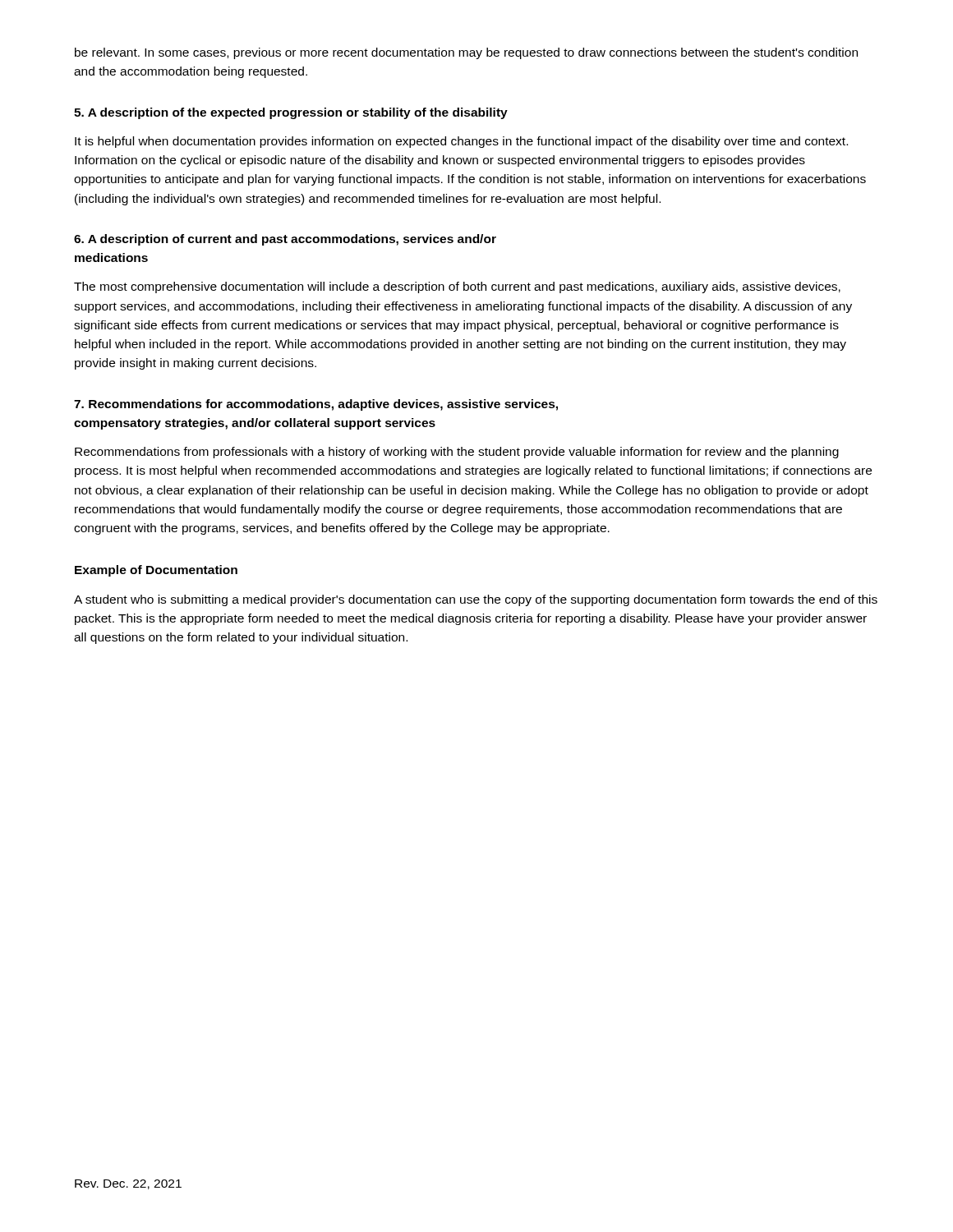Screen dimensions: 1232x953
Task: Select the text block containing "be relevant. In some cases, previous"
Action: (x=466, y=62)
